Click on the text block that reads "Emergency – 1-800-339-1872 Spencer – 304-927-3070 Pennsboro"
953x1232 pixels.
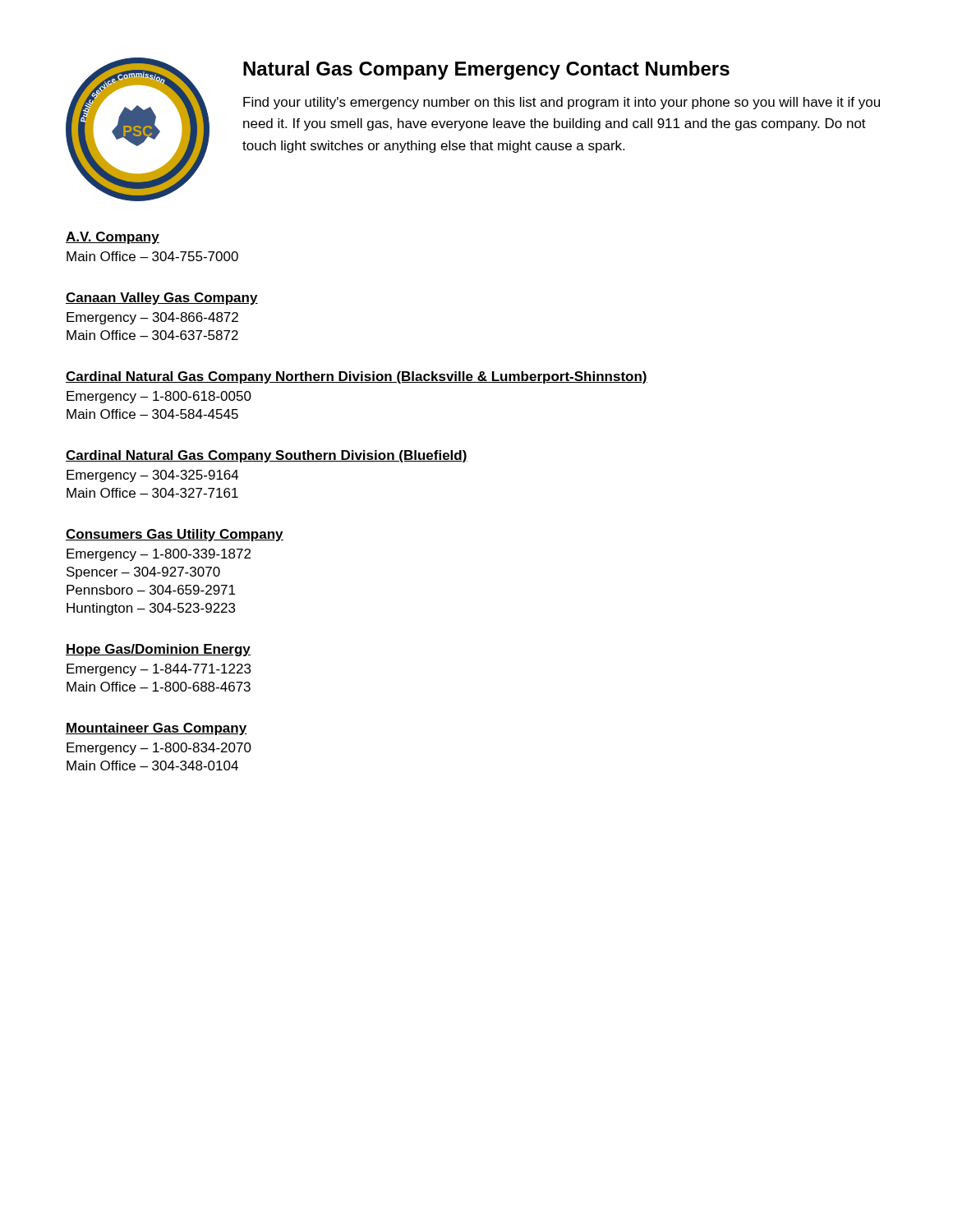point(159,555)
